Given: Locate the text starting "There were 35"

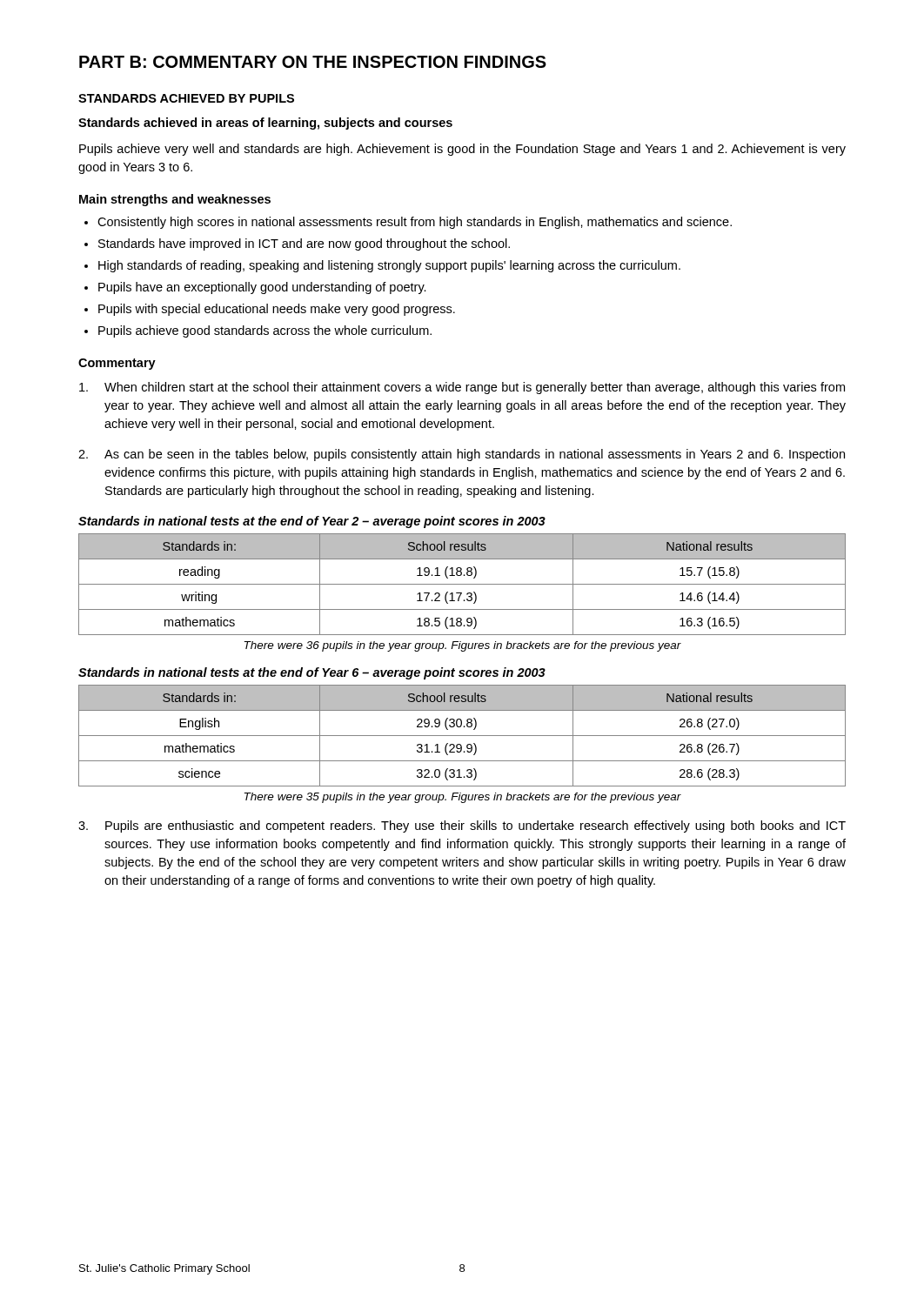Looking at the screenshot, I should 462,797.
